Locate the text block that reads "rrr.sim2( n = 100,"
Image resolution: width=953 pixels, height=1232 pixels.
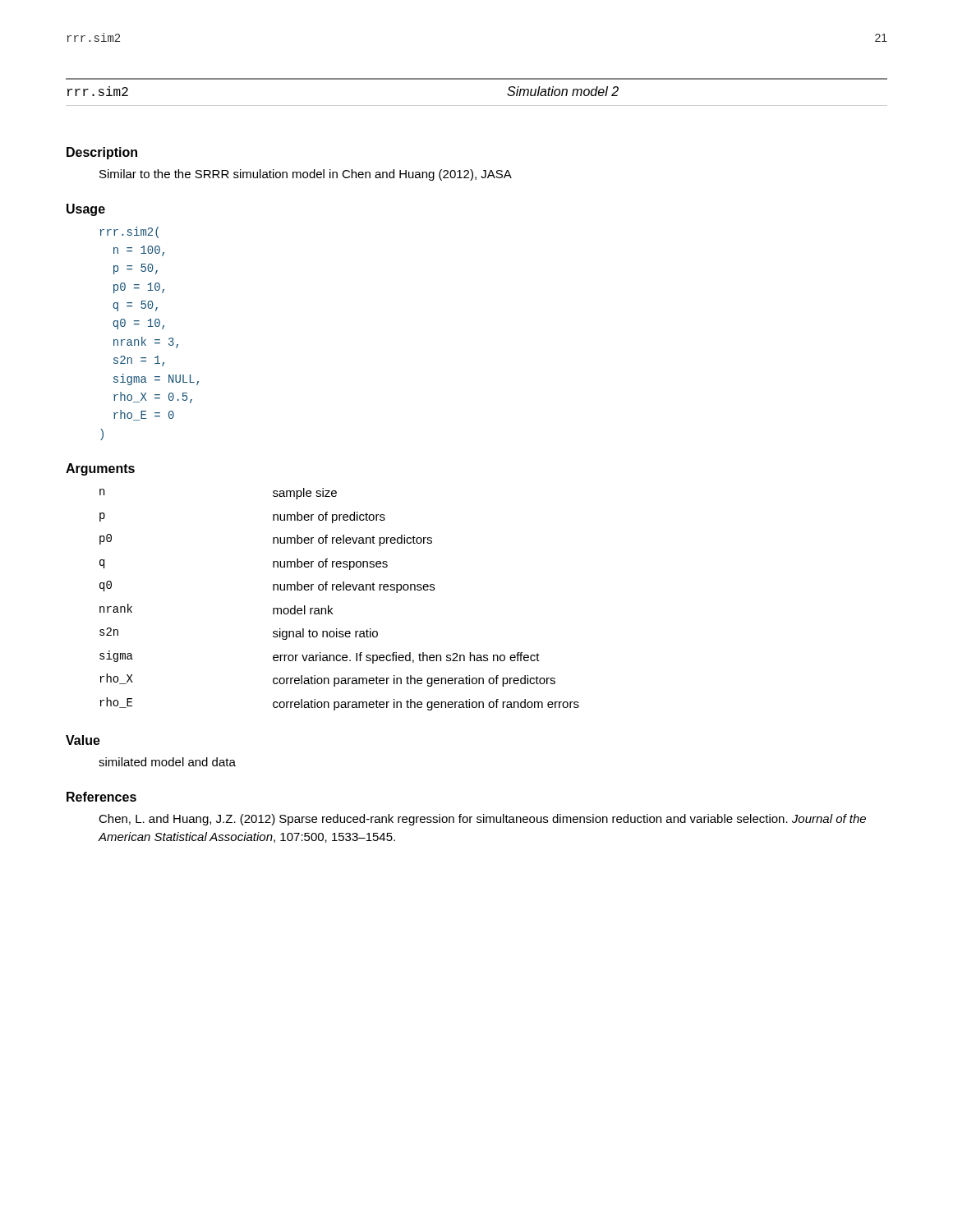(x=150, y=333)
